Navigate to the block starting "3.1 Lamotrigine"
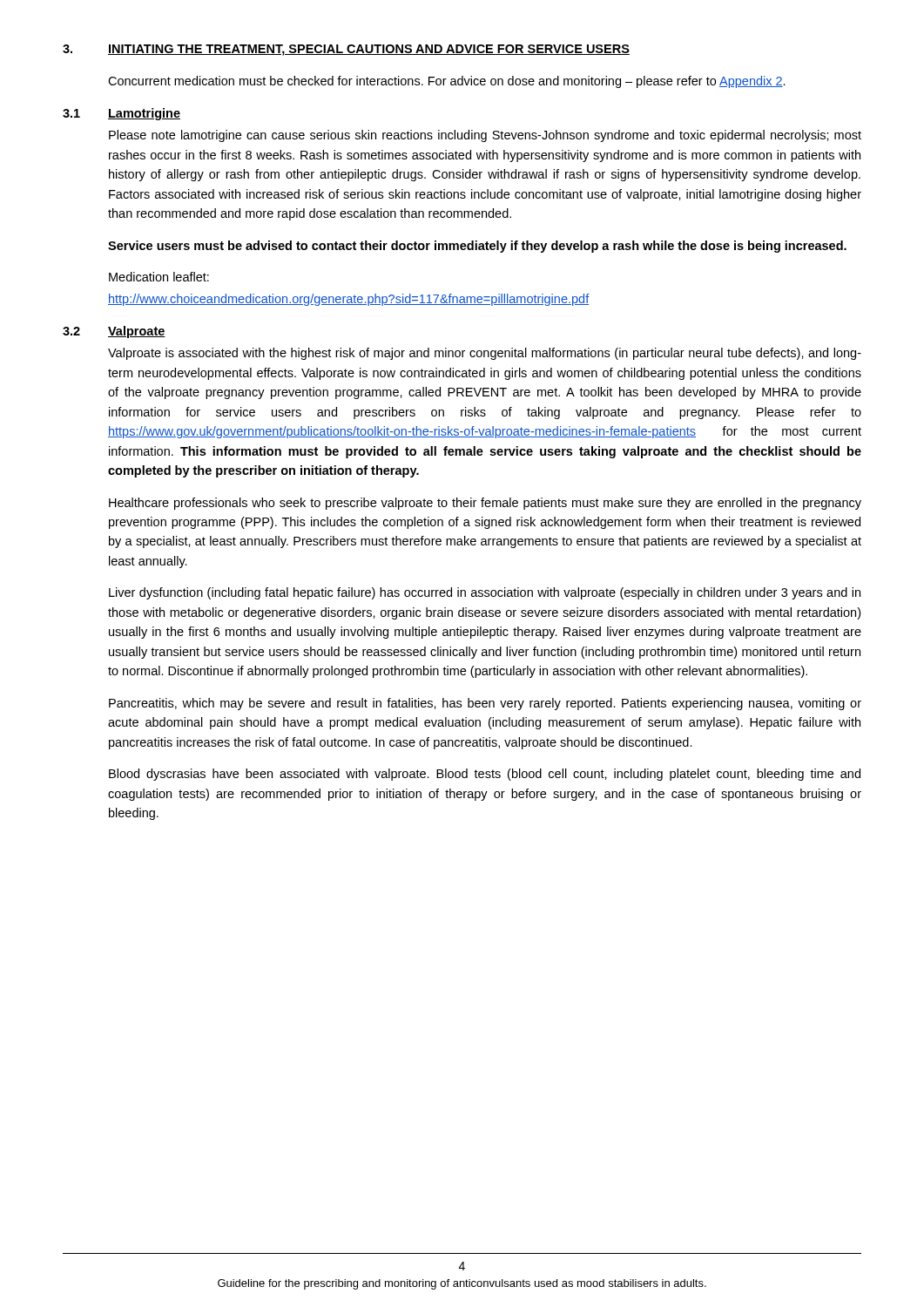Viewport: 924px width, 1307px height. click(x=121, y=114)
